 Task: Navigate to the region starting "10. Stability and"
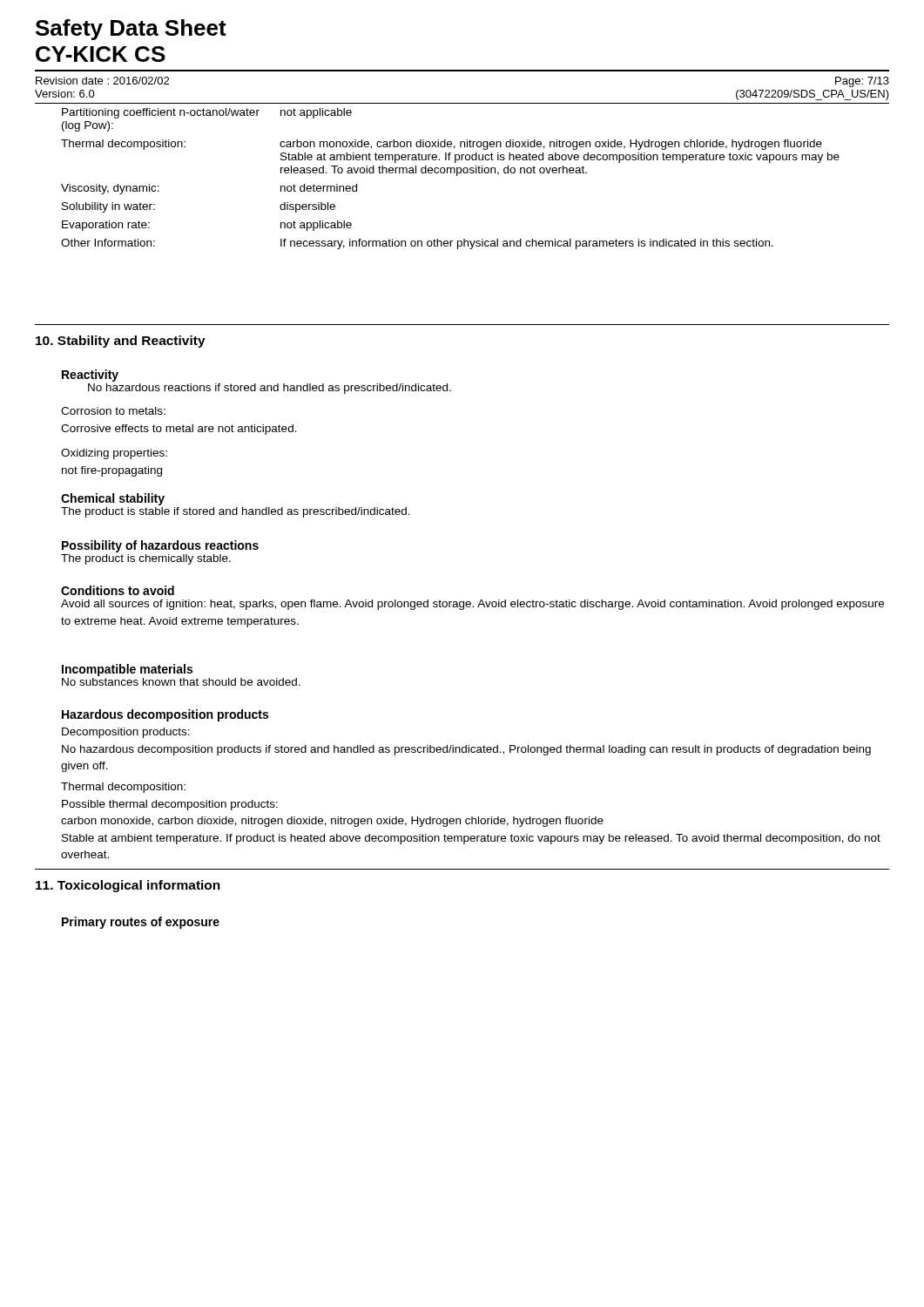pyautogui.click(x=121, y=342)
